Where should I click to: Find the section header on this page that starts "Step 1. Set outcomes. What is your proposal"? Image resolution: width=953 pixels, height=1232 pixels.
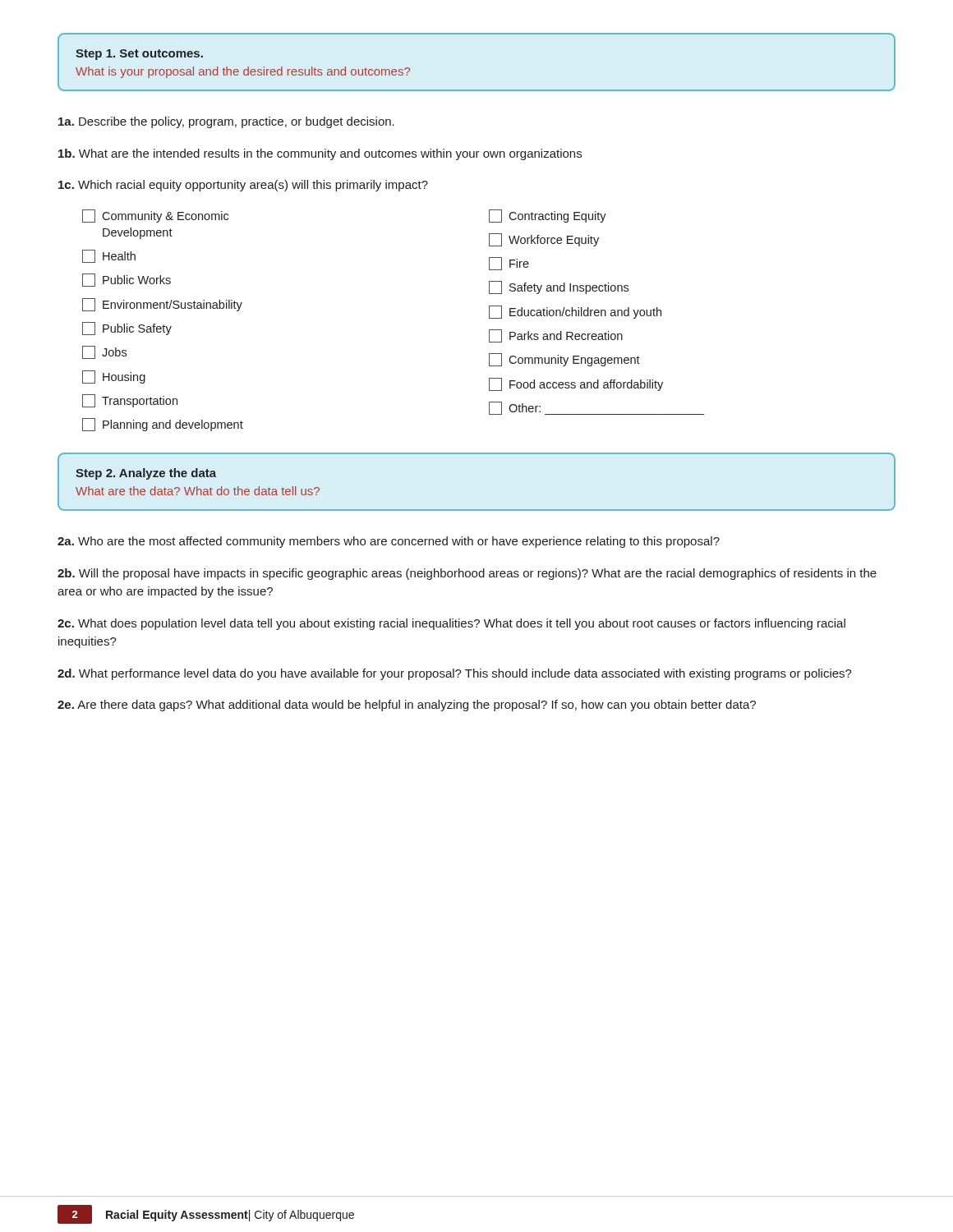pyautogui.click(x=139, y=55)
